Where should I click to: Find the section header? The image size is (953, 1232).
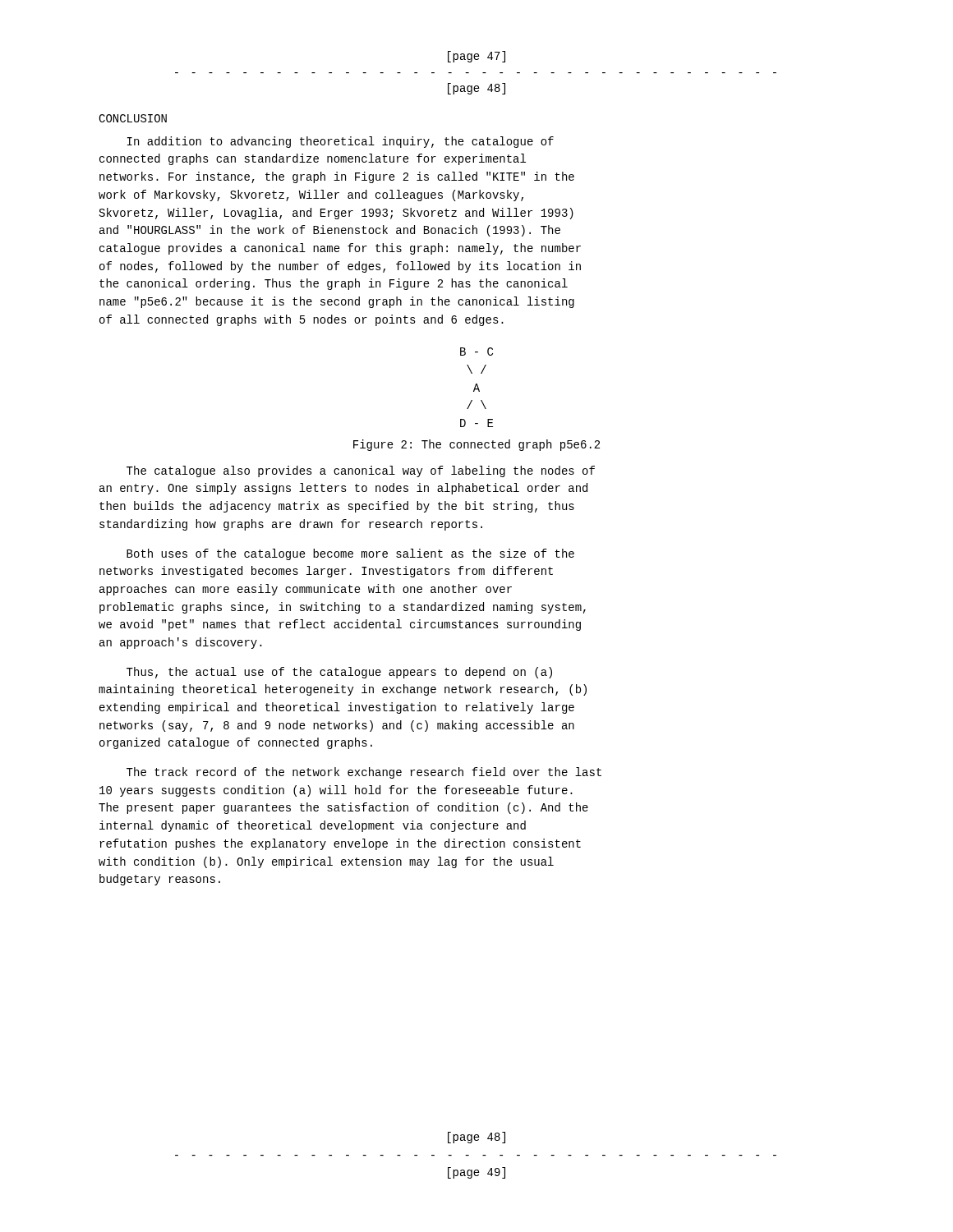point(133,119)
